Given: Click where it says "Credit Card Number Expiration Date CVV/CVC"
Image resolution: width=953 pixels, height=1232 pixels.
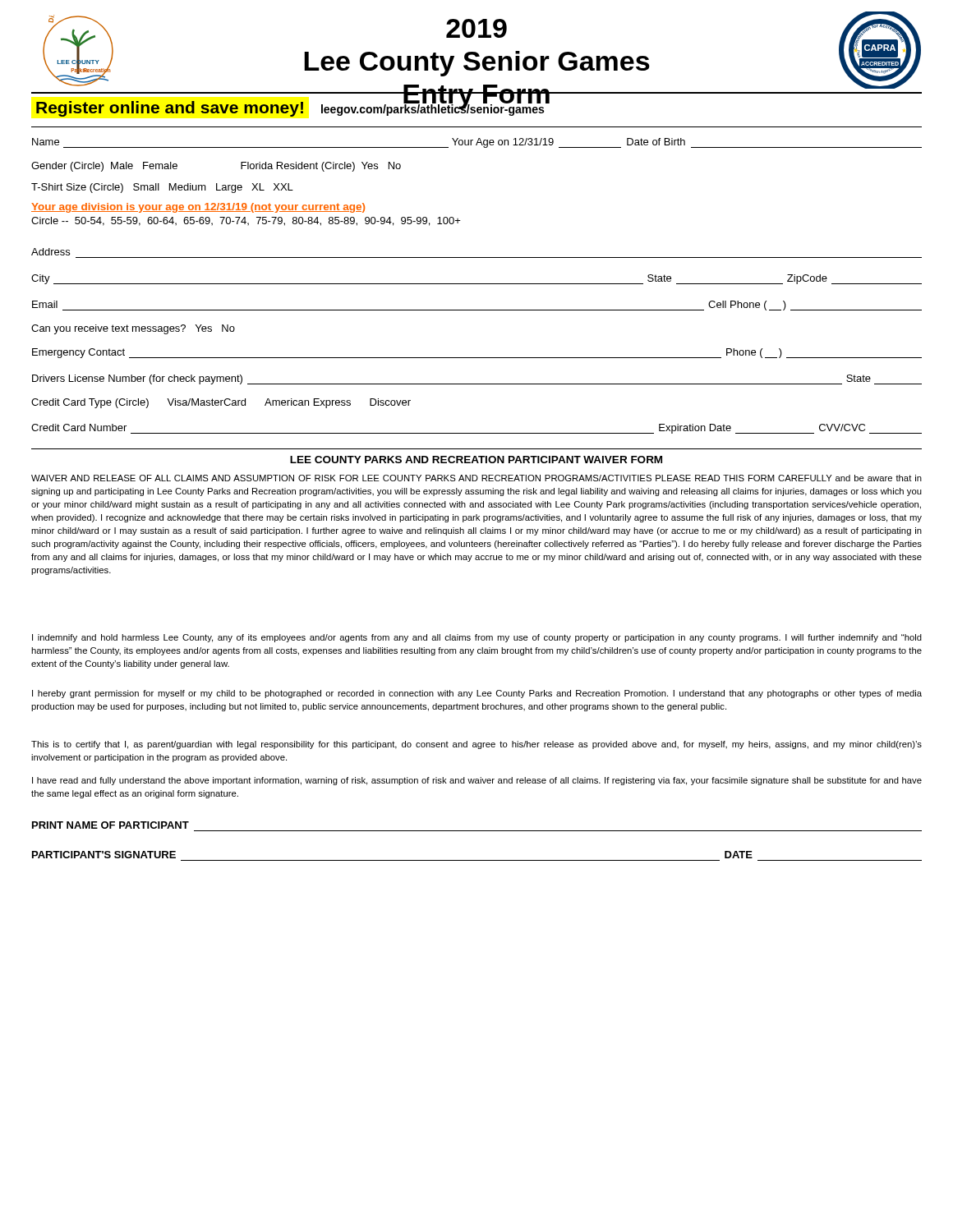Looking at the screenshot, I should [476, 426].
